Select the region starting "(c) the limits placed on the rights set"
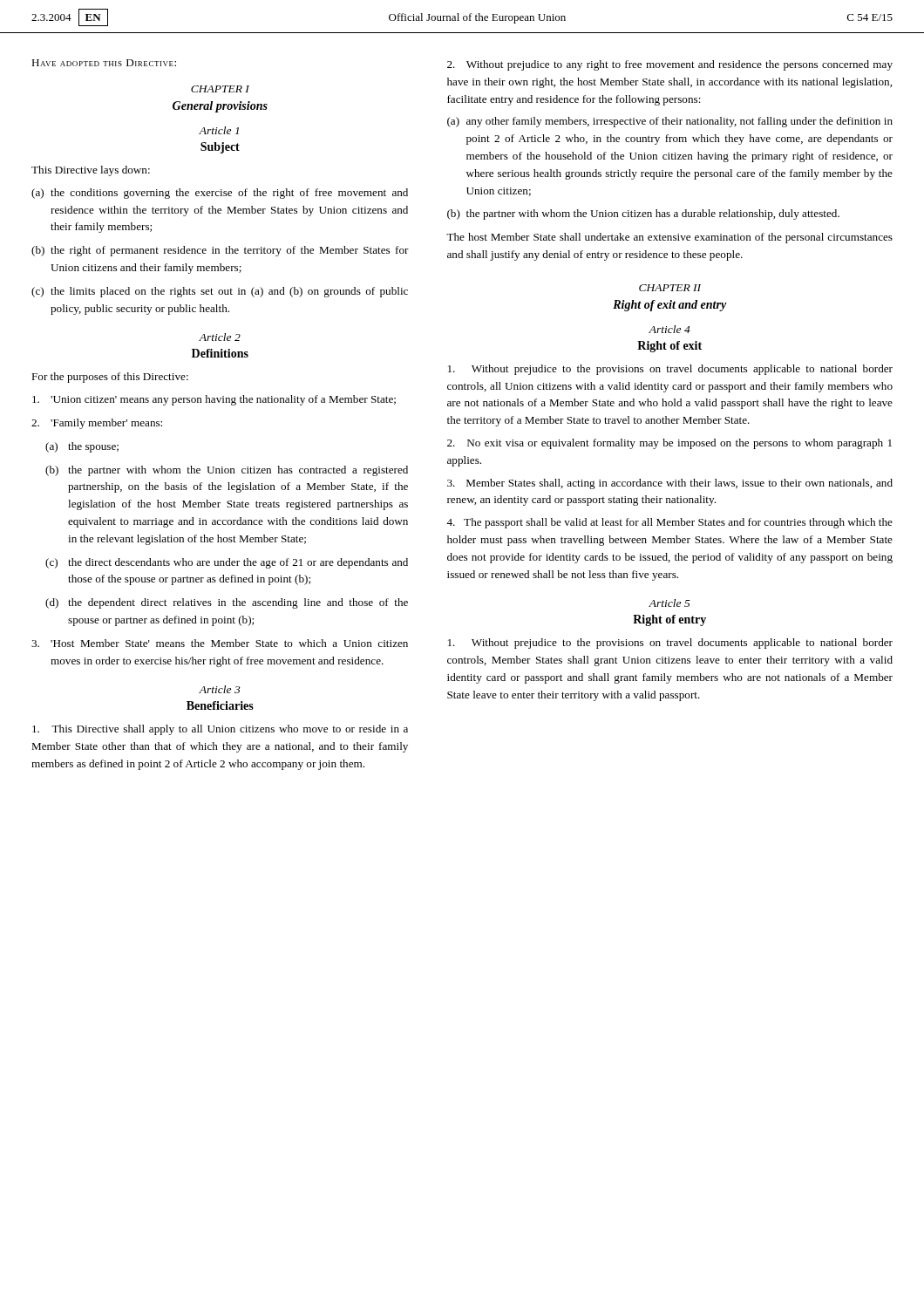The image size is (924, 1308). coord(220,300)
